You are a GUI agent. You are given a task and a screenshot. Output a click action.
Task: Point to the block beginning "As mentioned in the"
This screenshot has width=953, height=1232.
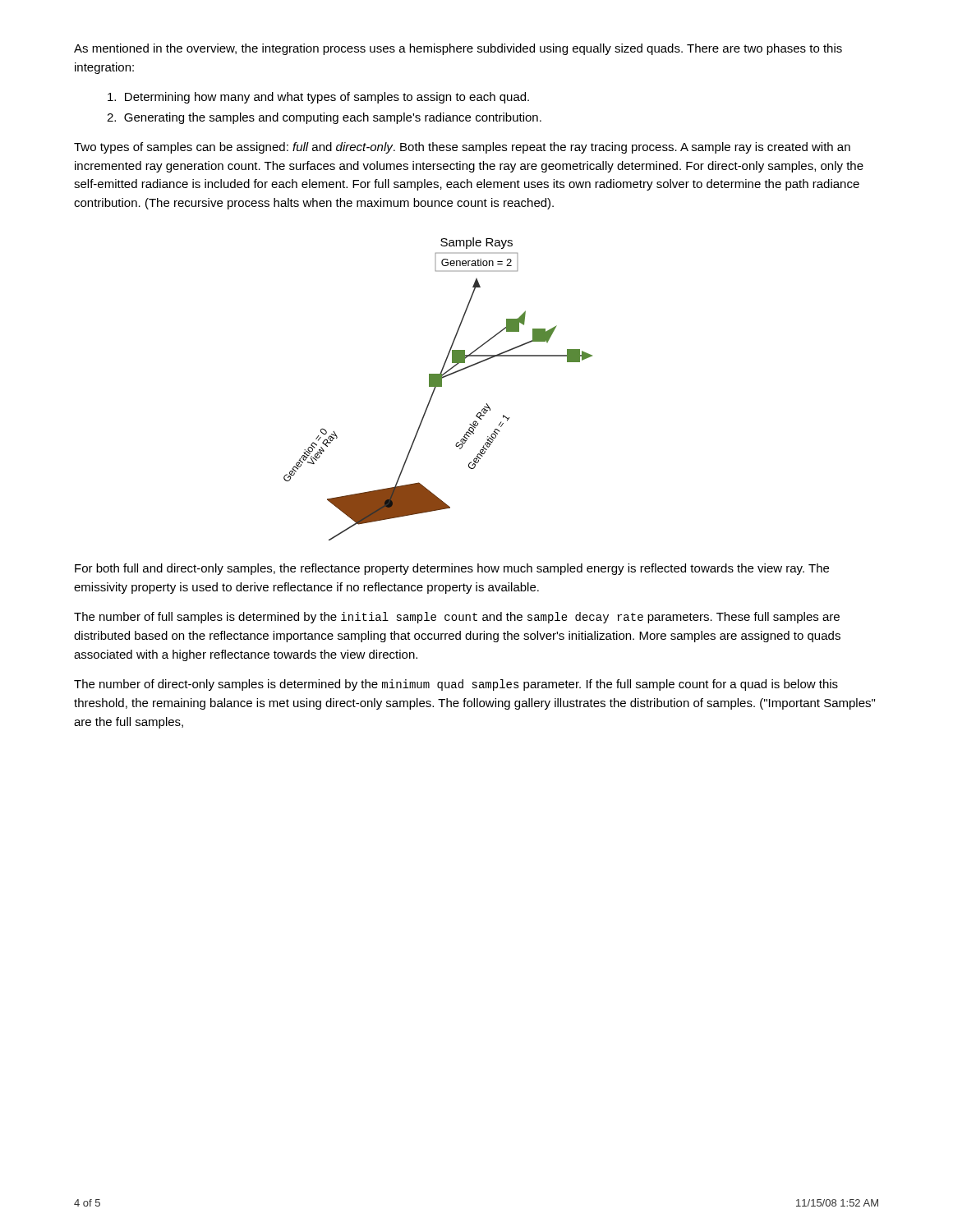[458, 57]
